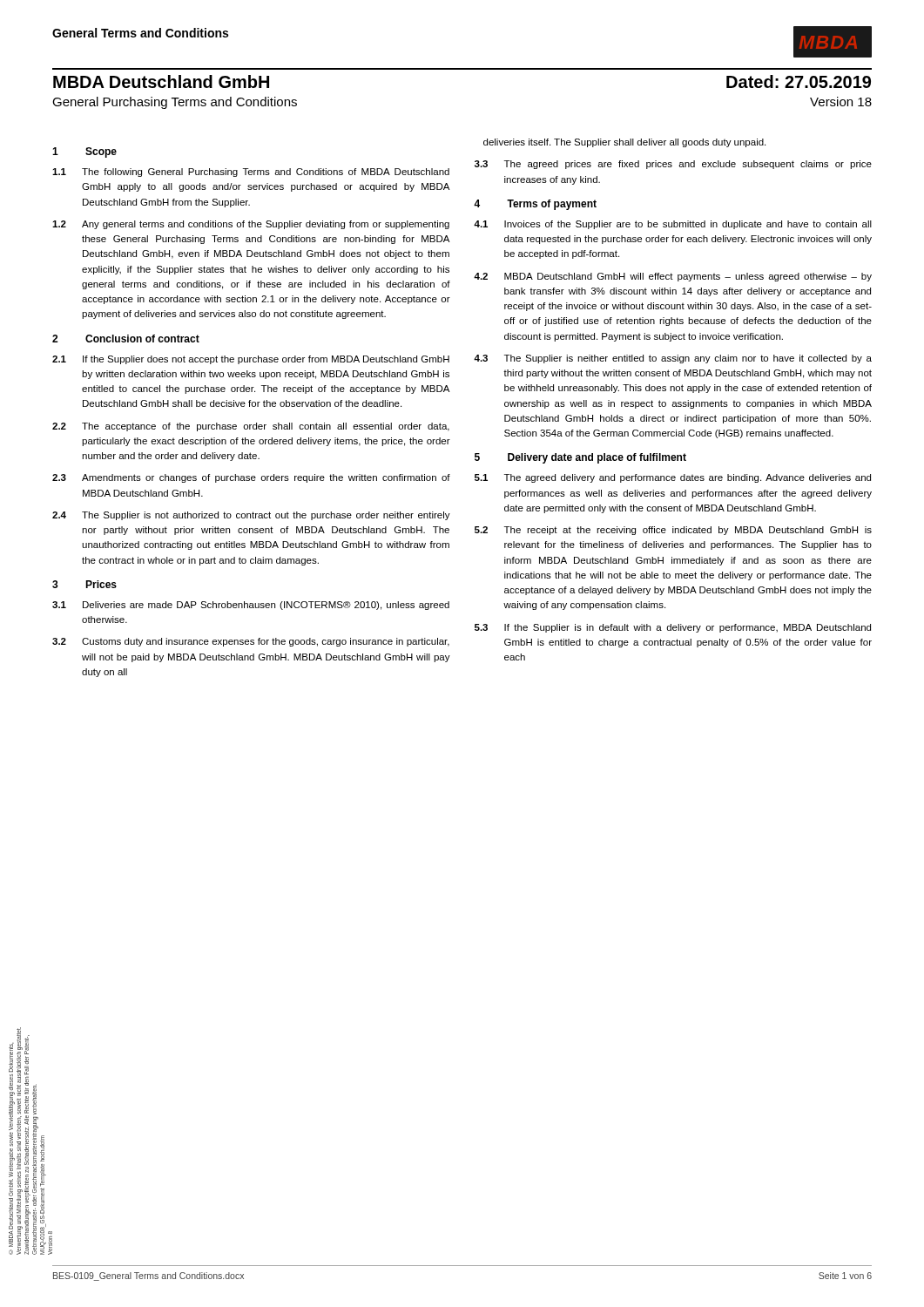924x1307 pixels.
Task: Select the element starting "5Delivery date and place"
Action: (x=580, y=458)
